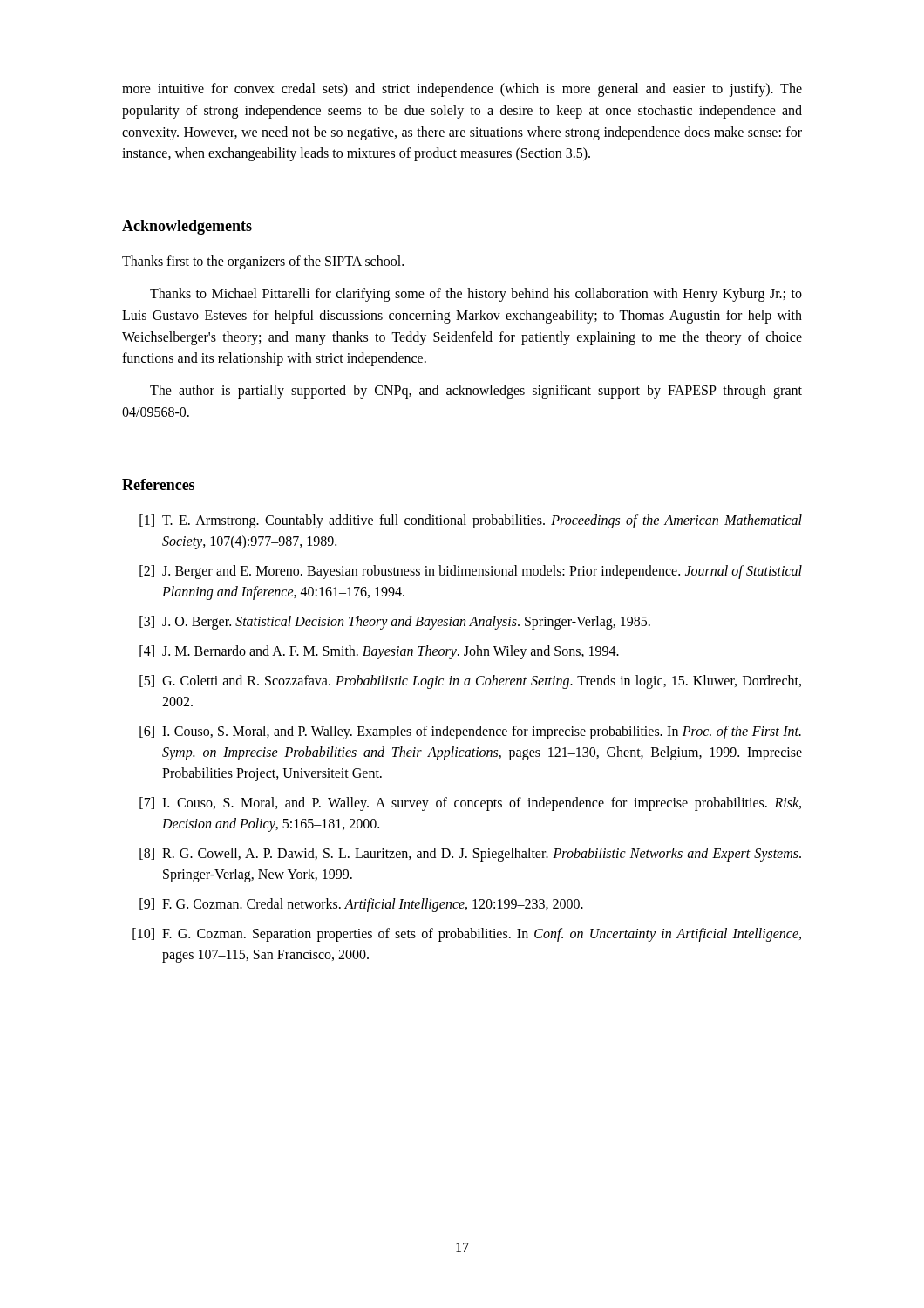Locate the block starting "[3] J. O. Berger. Statistical"
This screenshot has width=924, height=1308.
coord(462,622)
